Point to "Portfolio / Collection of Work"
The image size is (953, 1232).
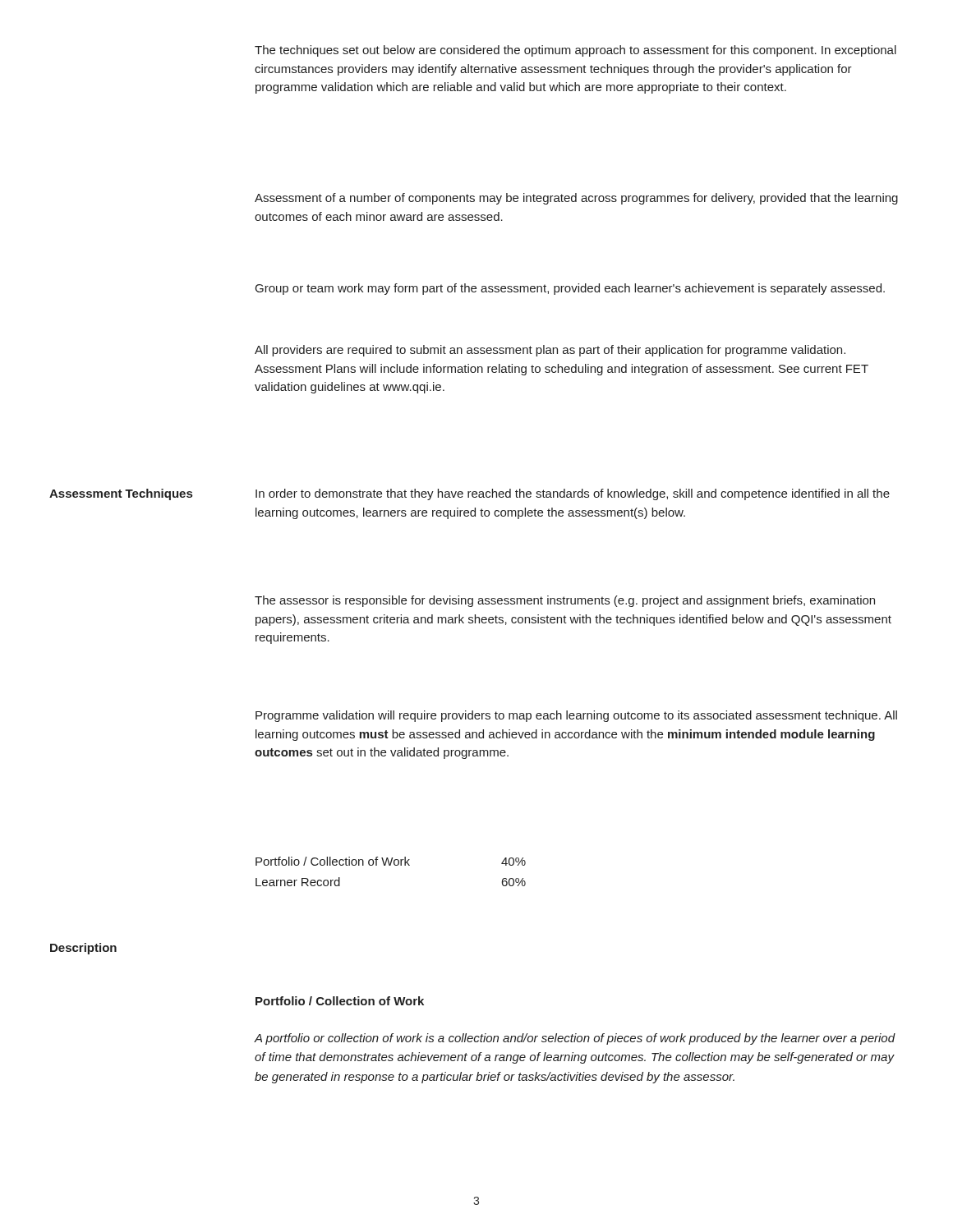339,1001
